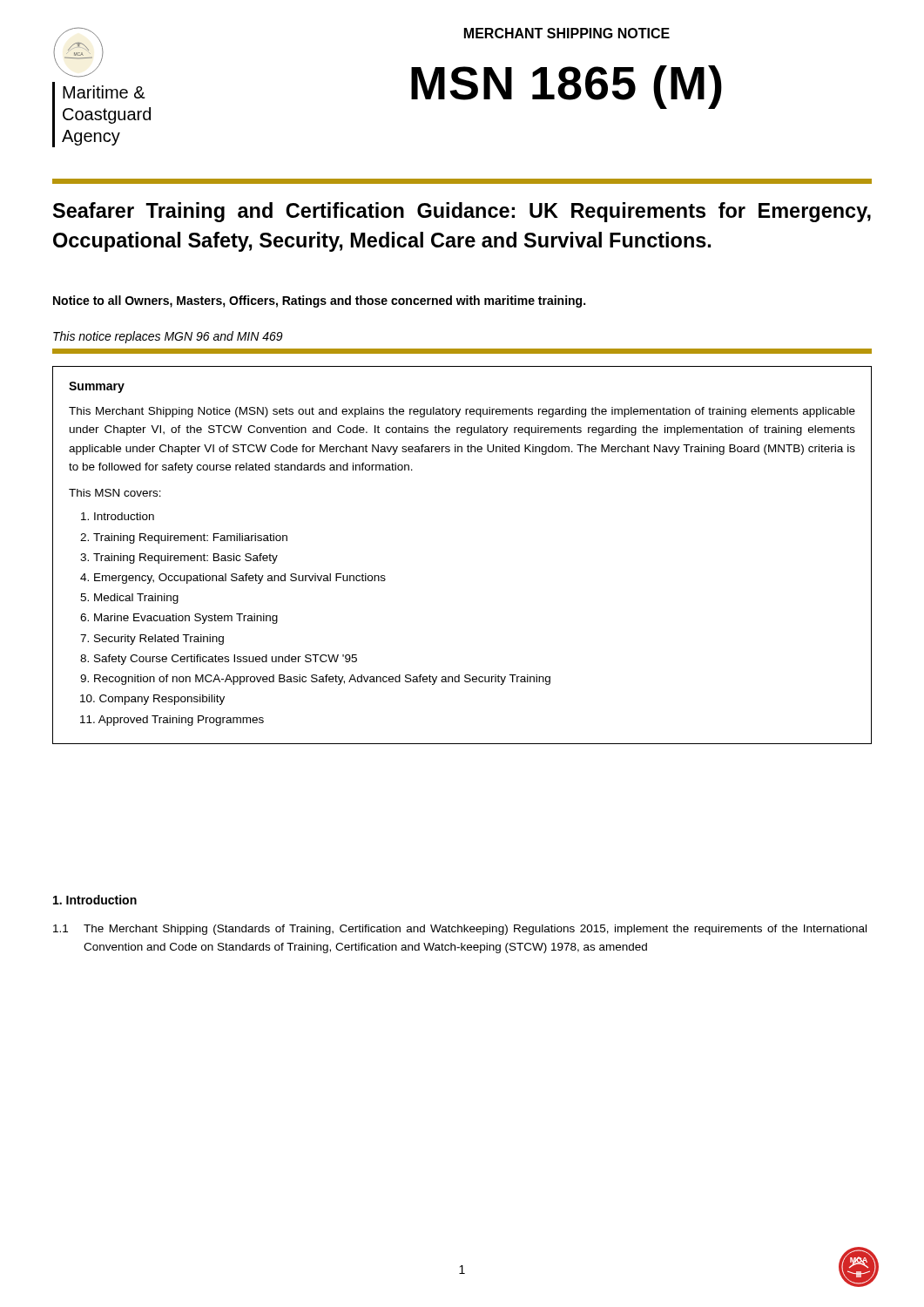Viewport: 924px width, 1307px height.
Task: Click on the text block with the text "This Merchant Shipping"
Action: coord(462,439)
